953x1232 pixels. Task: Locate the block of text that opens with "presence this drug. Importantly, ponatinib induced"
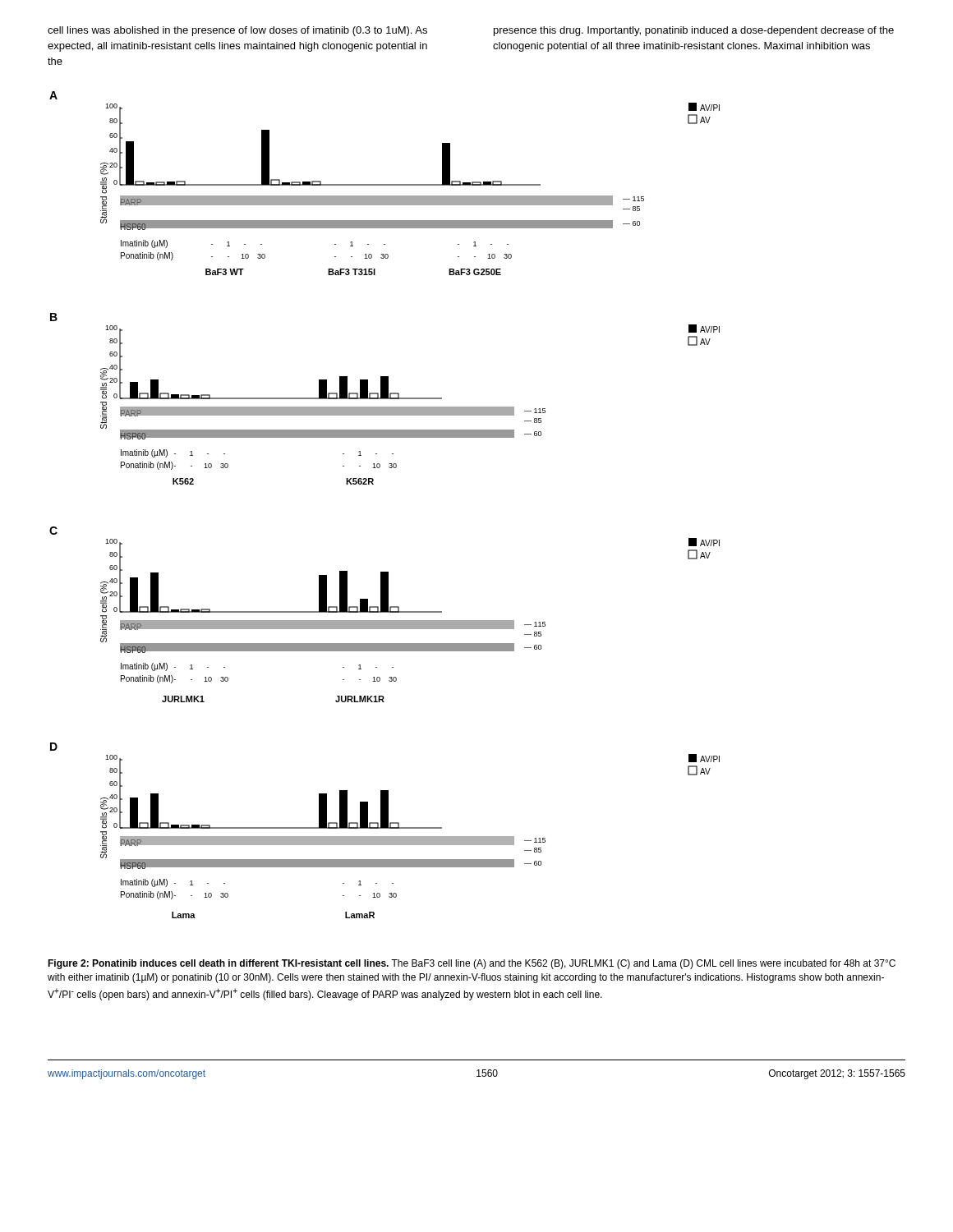(693, 38)
